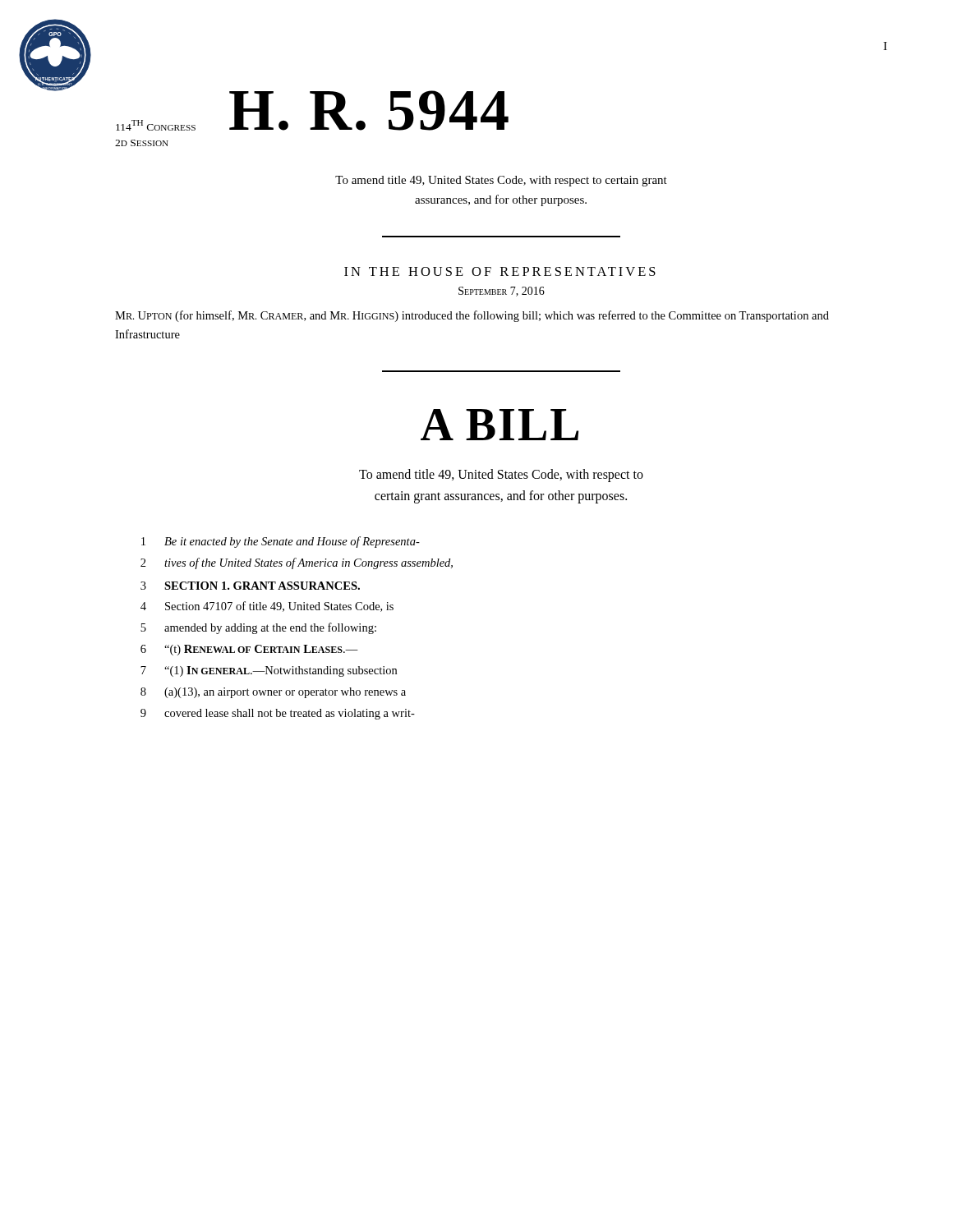Viewport: 953px width, 1232px height.
Task: Locate the list item with the text "4 Section 47107 of title 49, United States"
Action: pyautogui.click(x=267, y=607)
